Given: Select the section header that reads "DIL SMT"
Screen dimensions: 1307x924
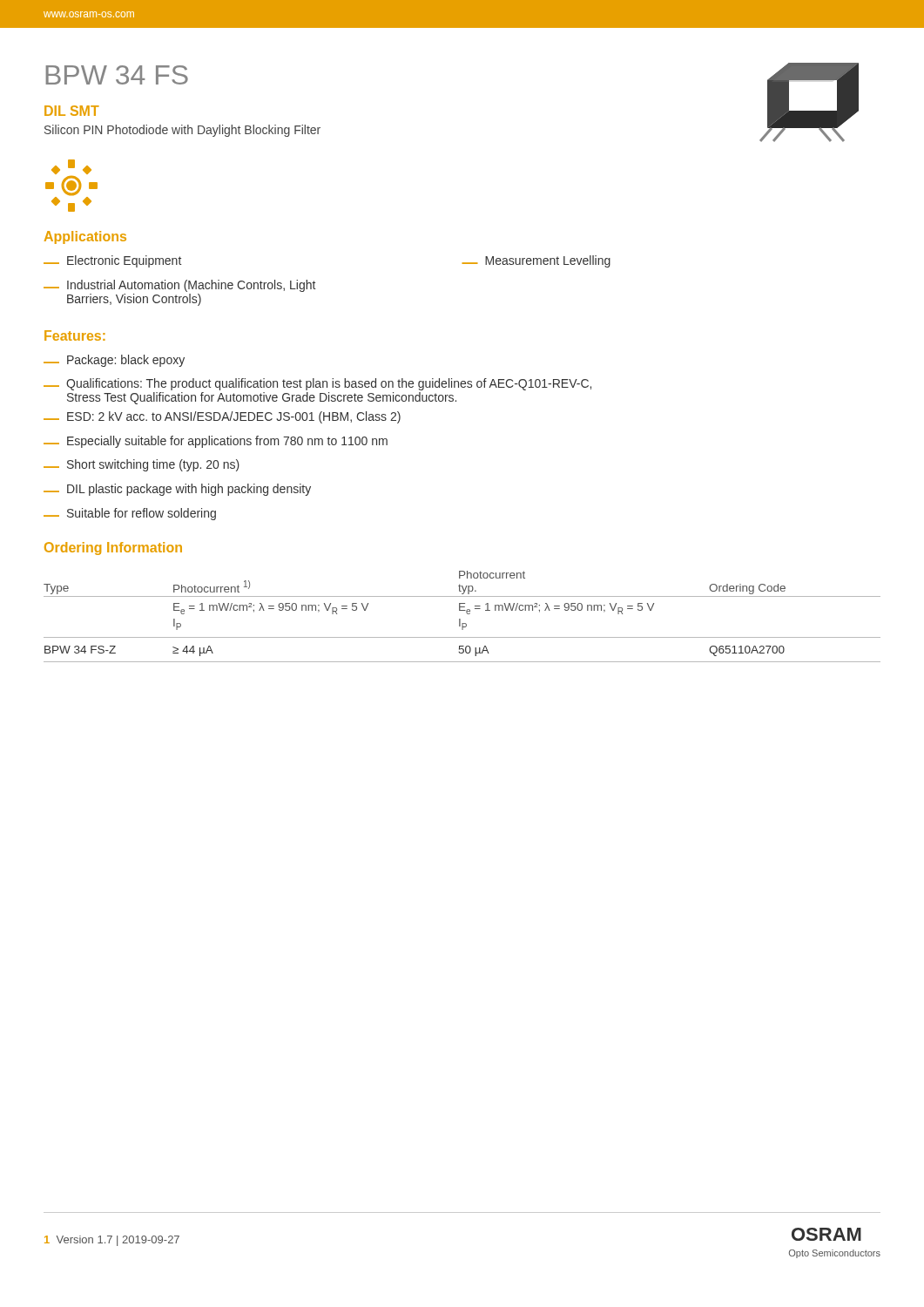Looking at the screenshot, I should 71,111.
